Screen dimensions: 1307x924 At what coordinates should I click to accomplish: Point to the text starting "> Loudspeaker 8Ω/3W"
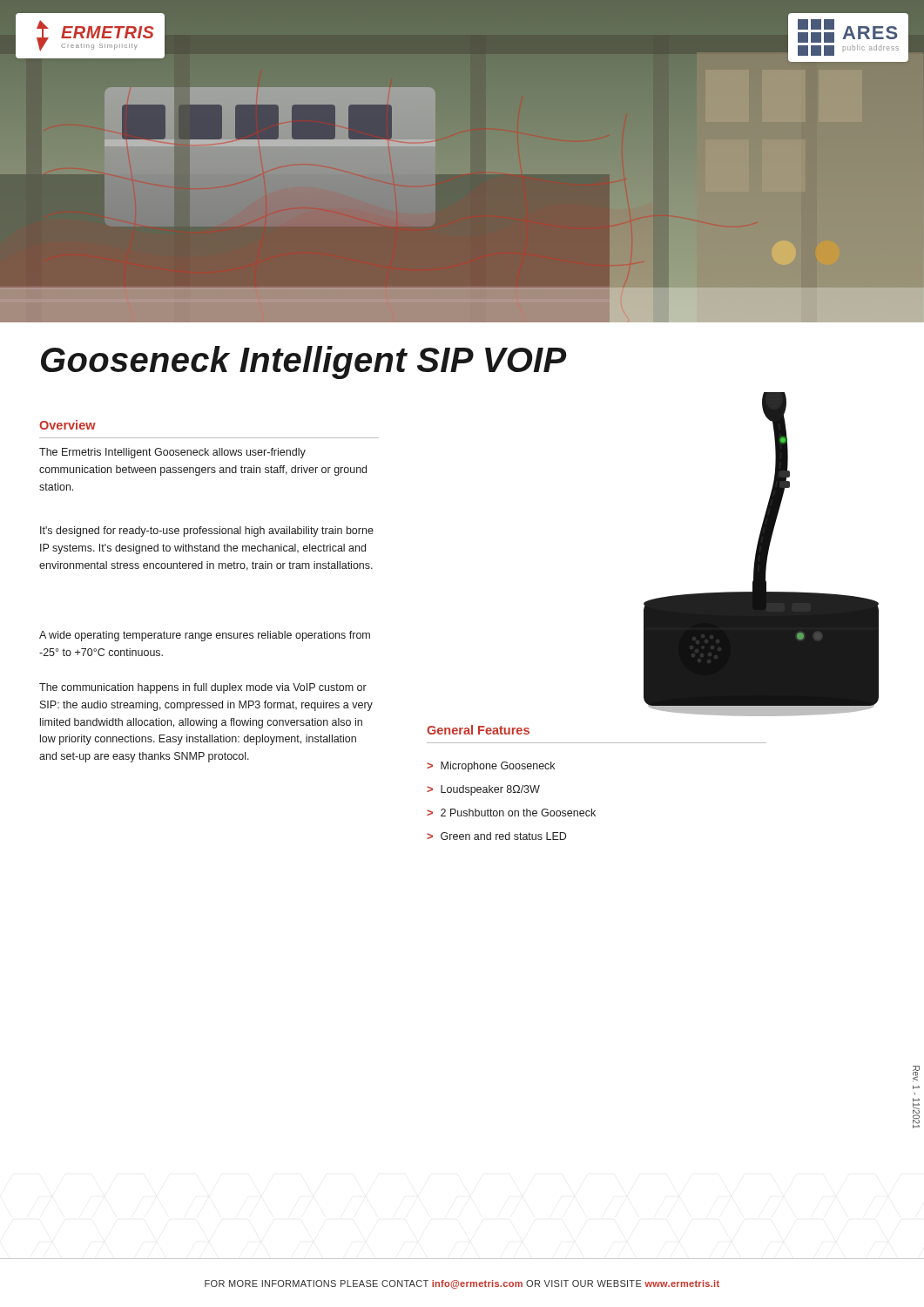[483, 790]
